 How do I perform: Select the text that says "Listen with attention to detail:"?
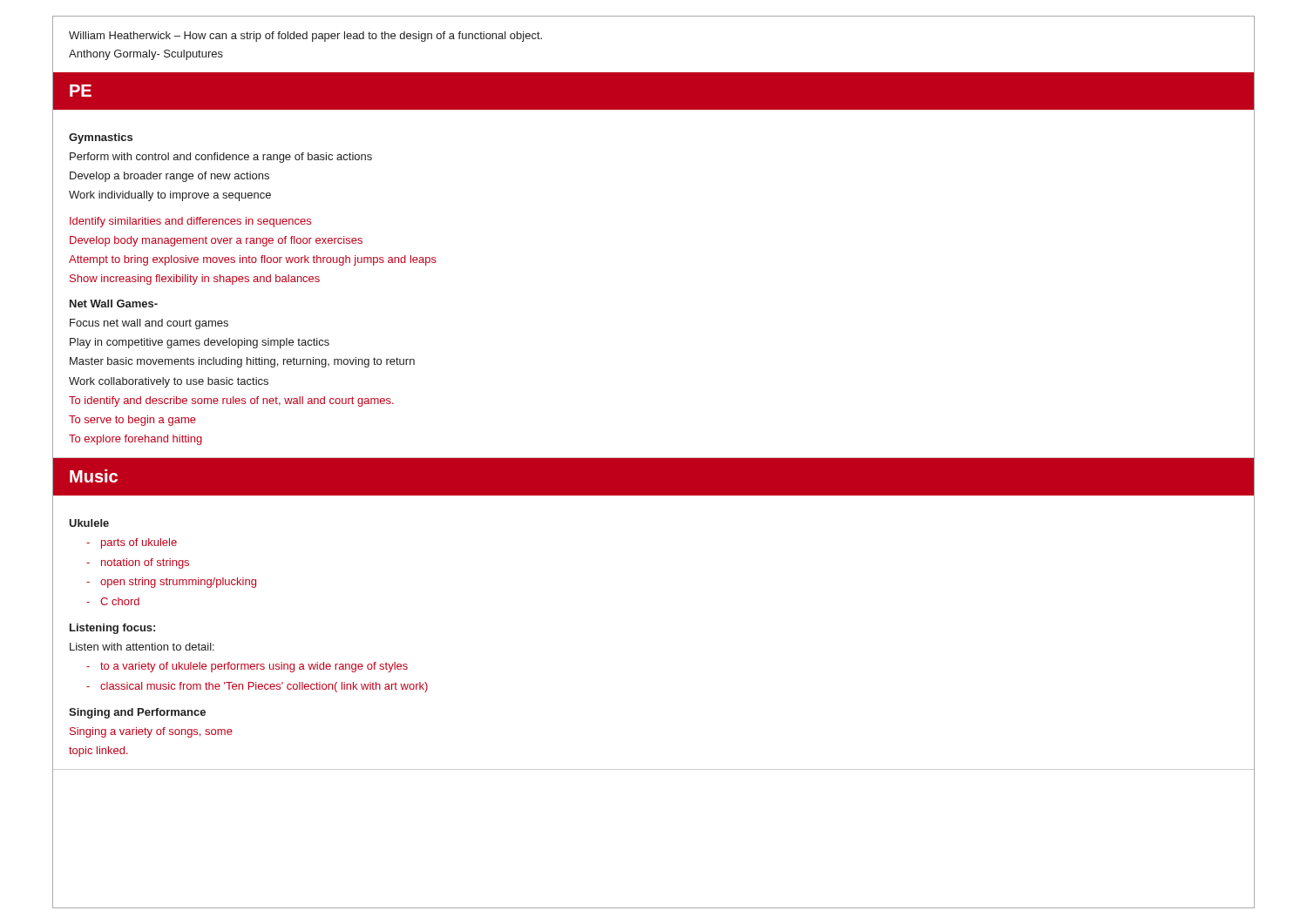[x=142, y=647]
